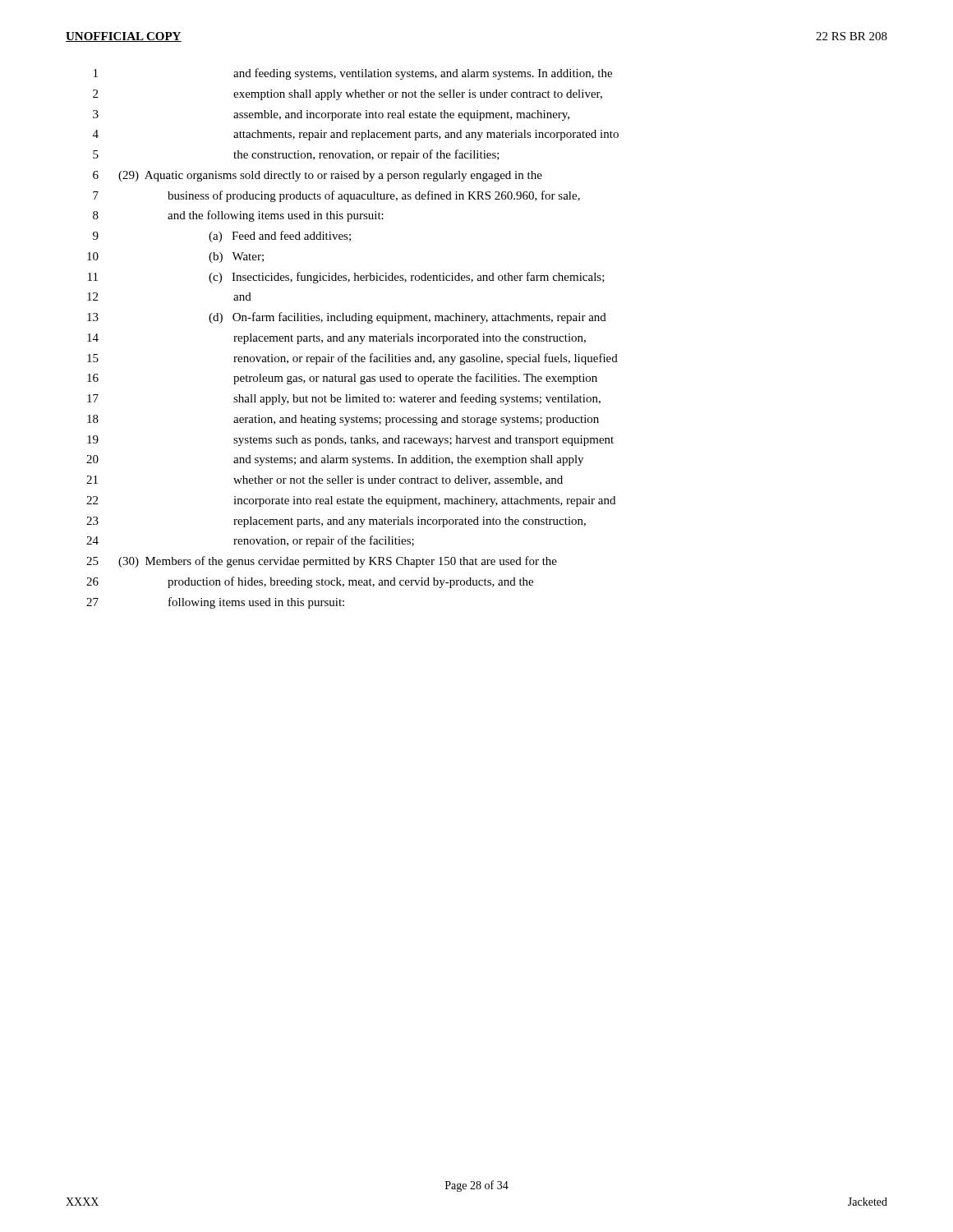Click on the list item containing "9 (a) Feed"

(222, 237)
